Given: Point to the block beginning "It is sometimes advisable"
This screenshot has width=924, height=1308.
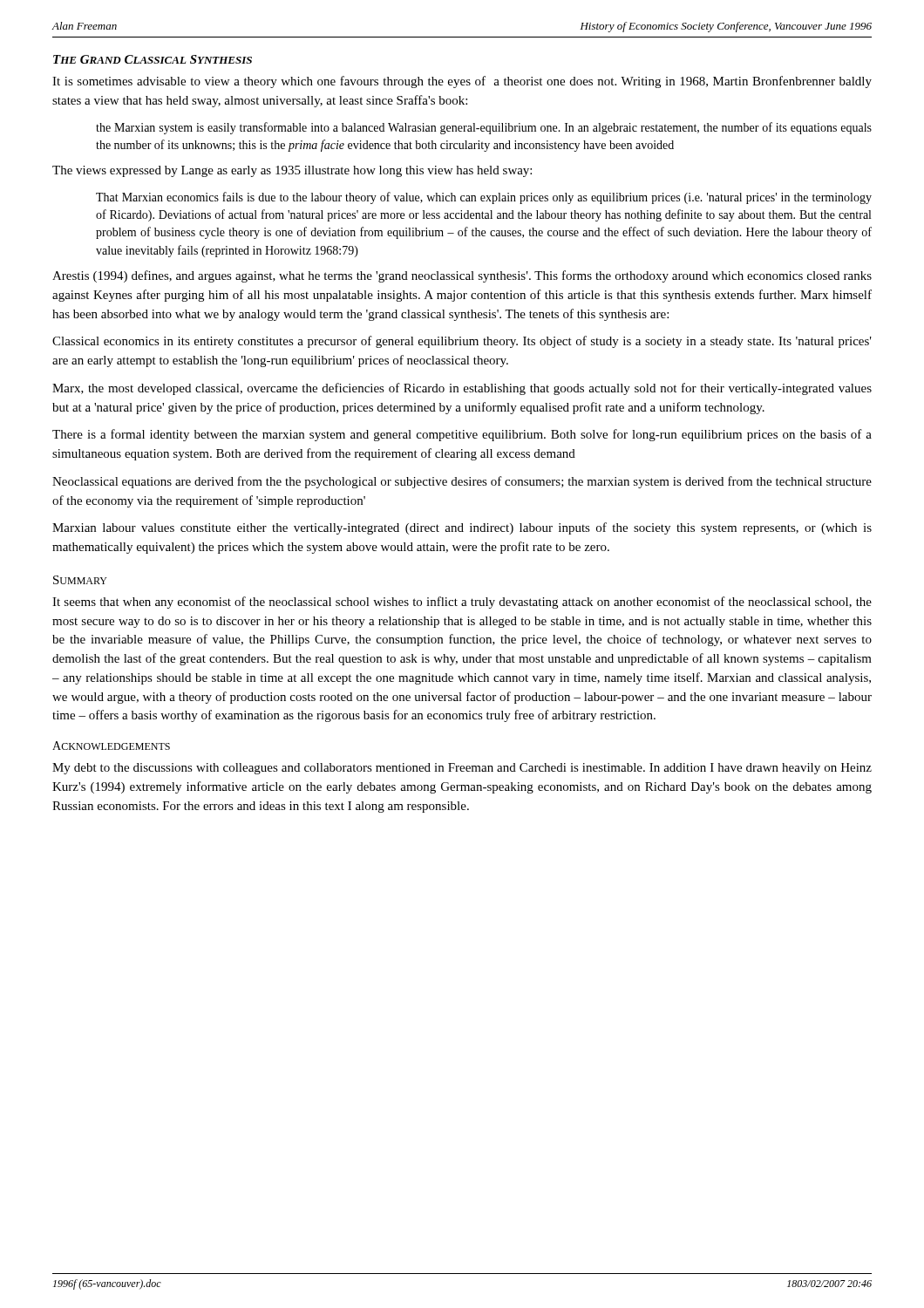Looking at the screenshot, I should point(462,91).
